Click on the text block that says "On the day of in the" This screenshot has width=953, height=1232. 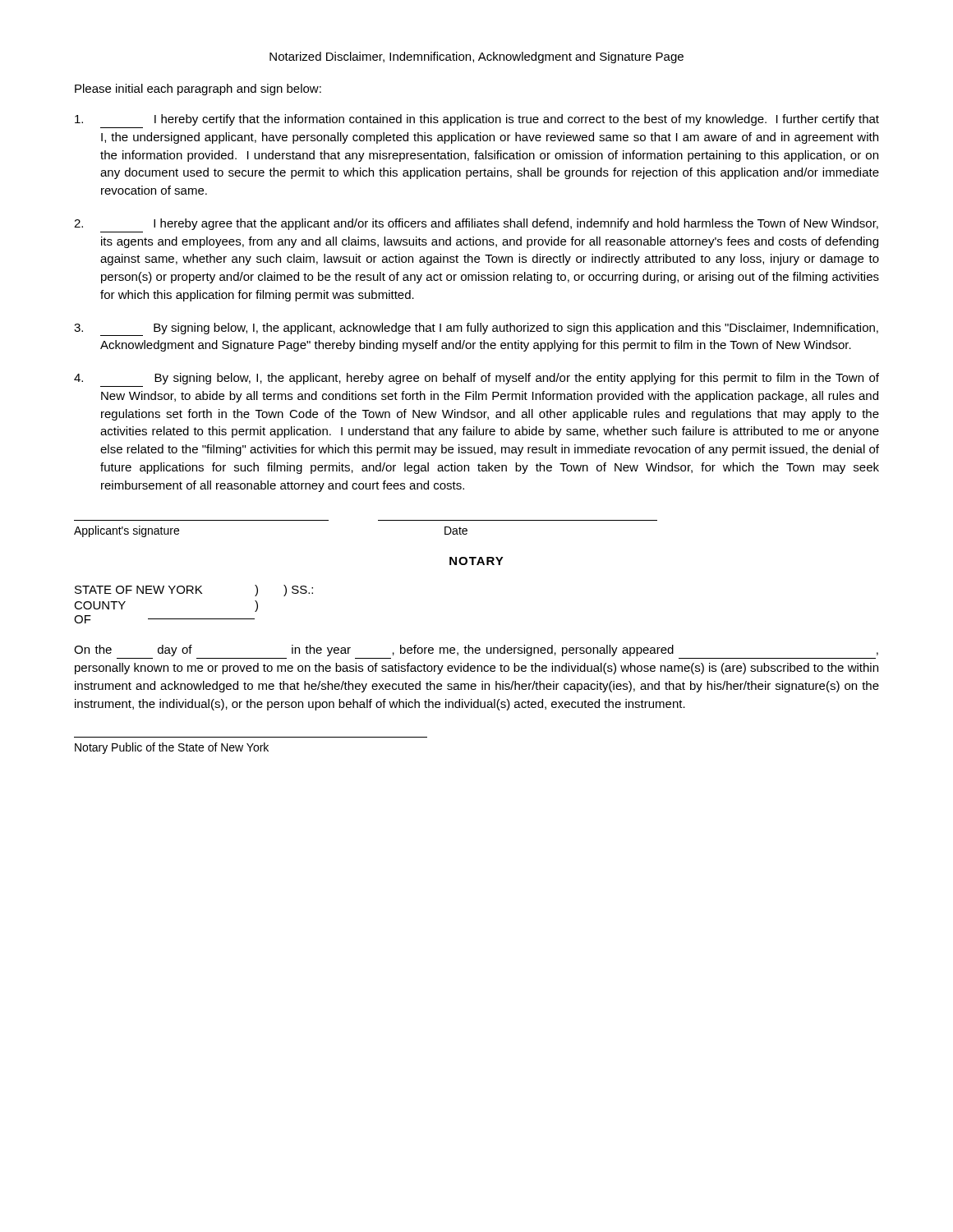click(476, 676)
